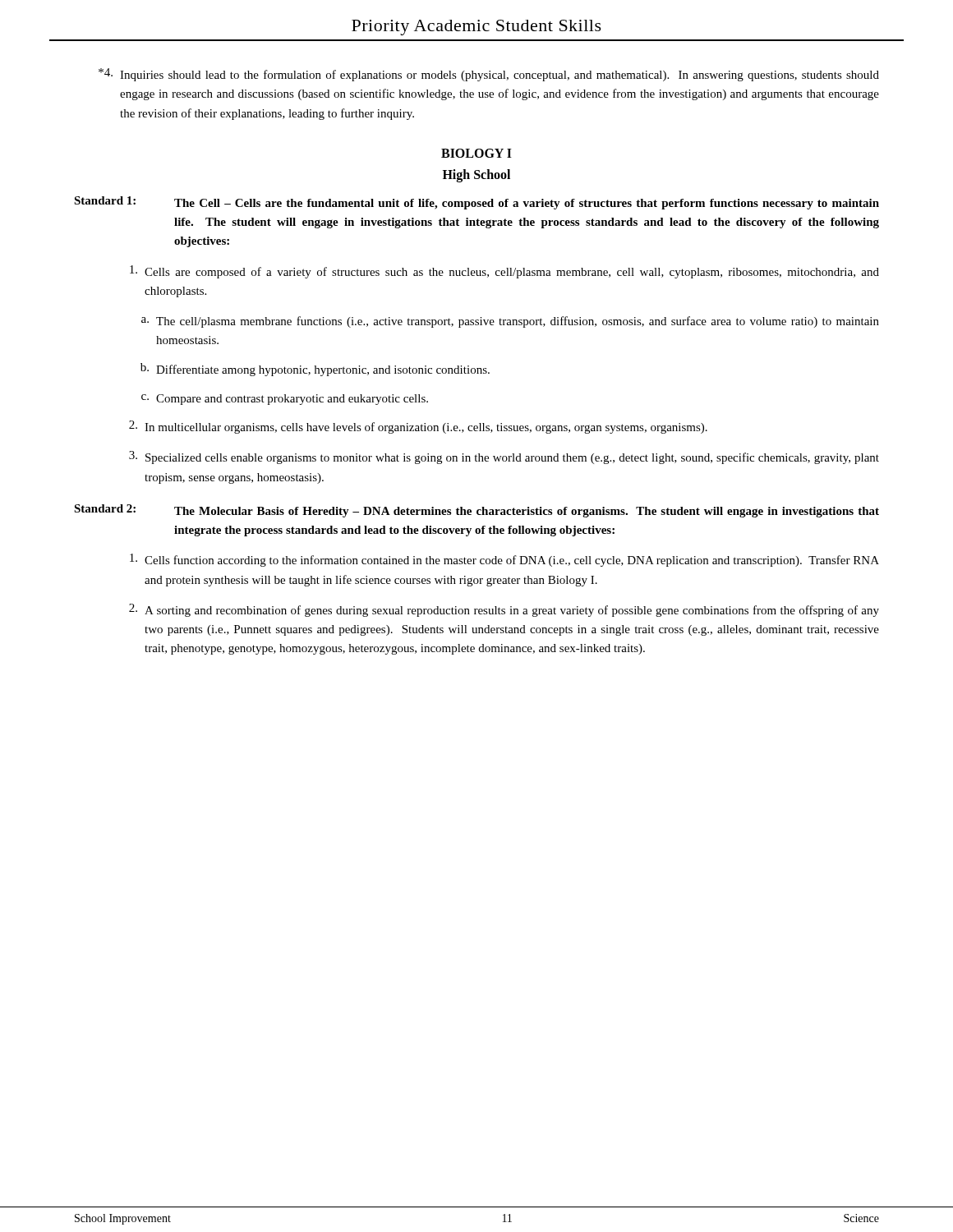The image size is (953, 1232).
Task: Locate the section header with the text "High School"
Action: pyautogui.click(x=476, y=175)
